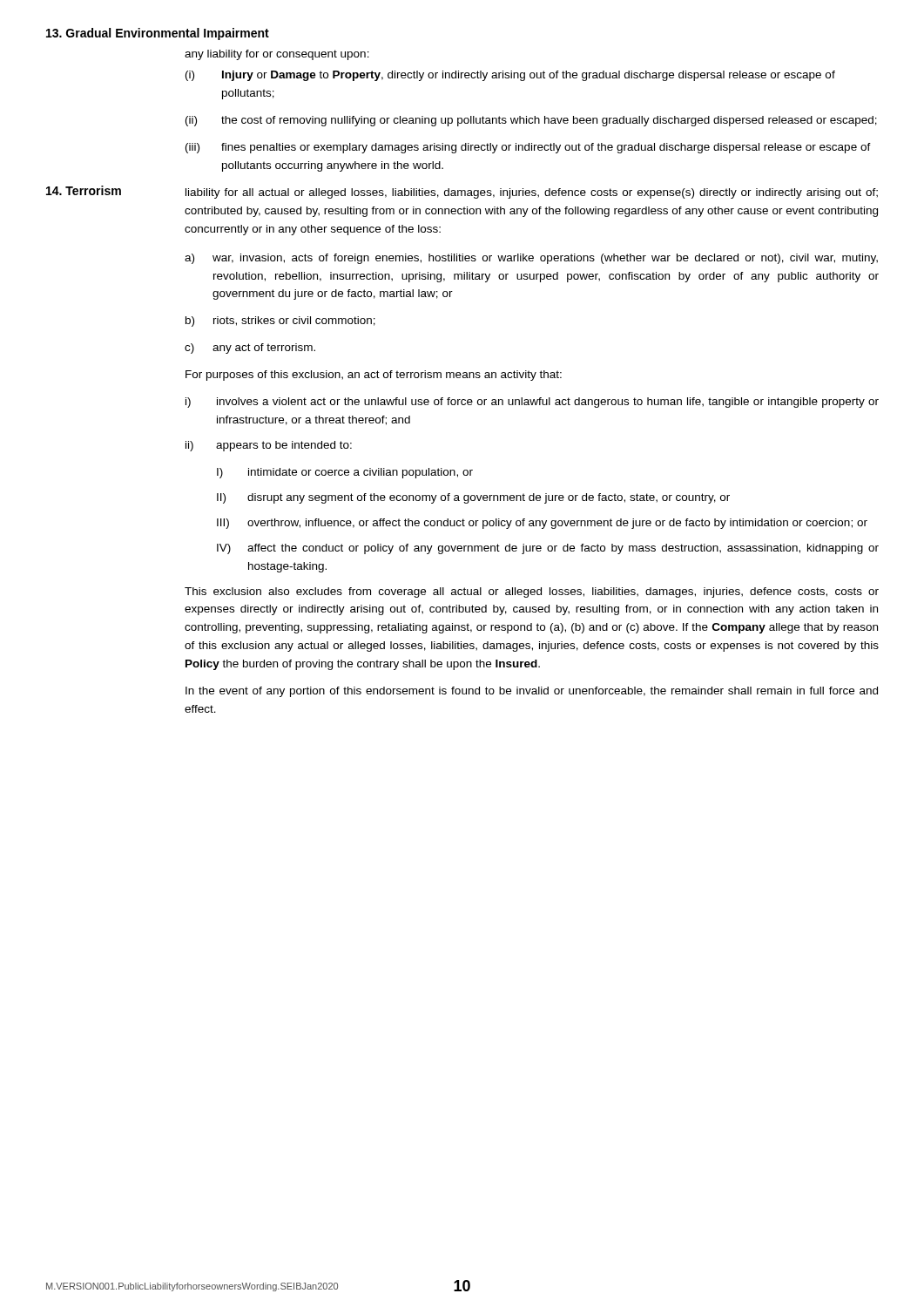Locate the passage starting "c) any act of terrorism."
The height and width of the screenshot is (1307, 924).
click(250, 349)
